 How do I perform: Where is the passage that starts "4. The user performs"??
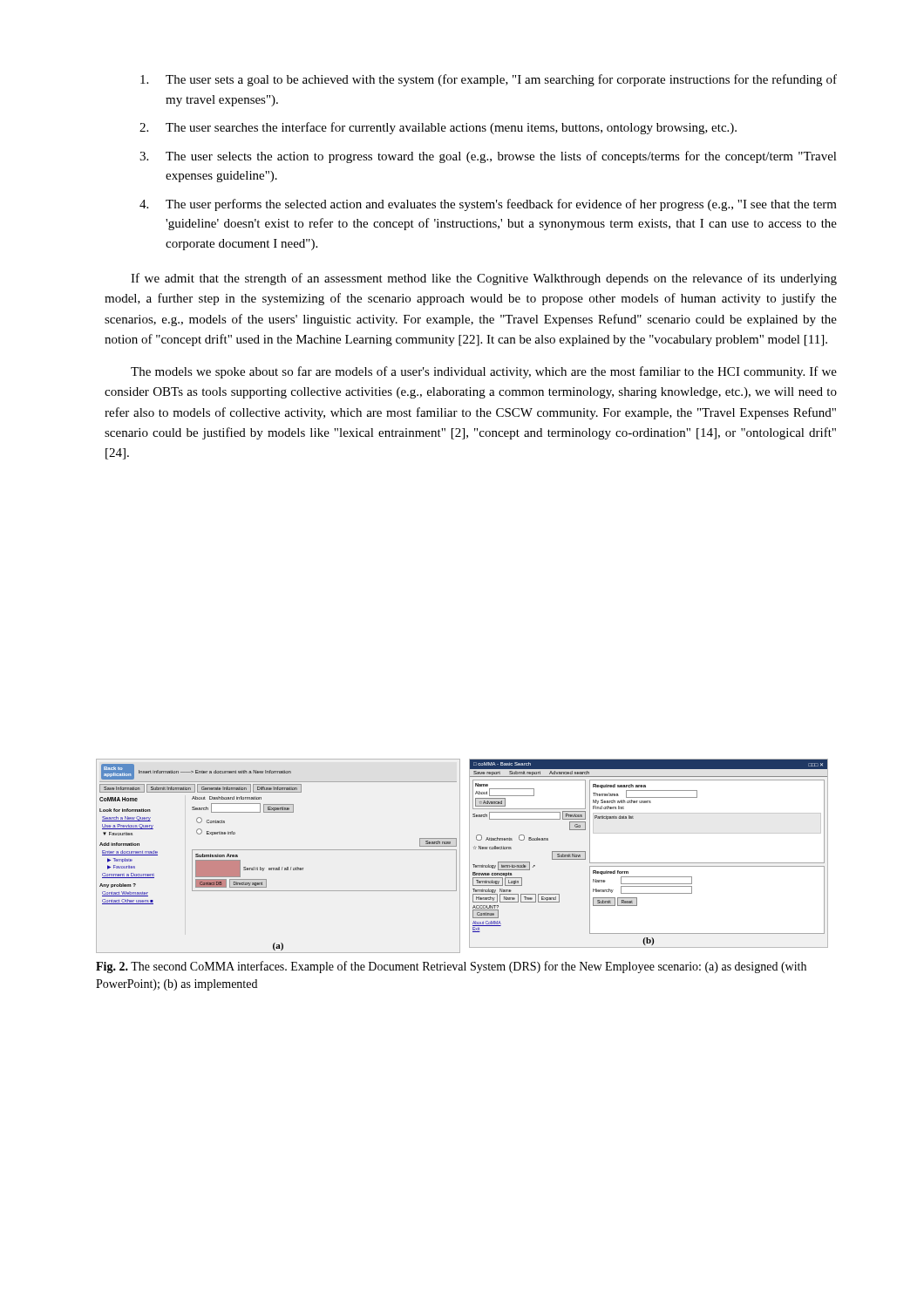pyautogui.click(x=488, y=223)
